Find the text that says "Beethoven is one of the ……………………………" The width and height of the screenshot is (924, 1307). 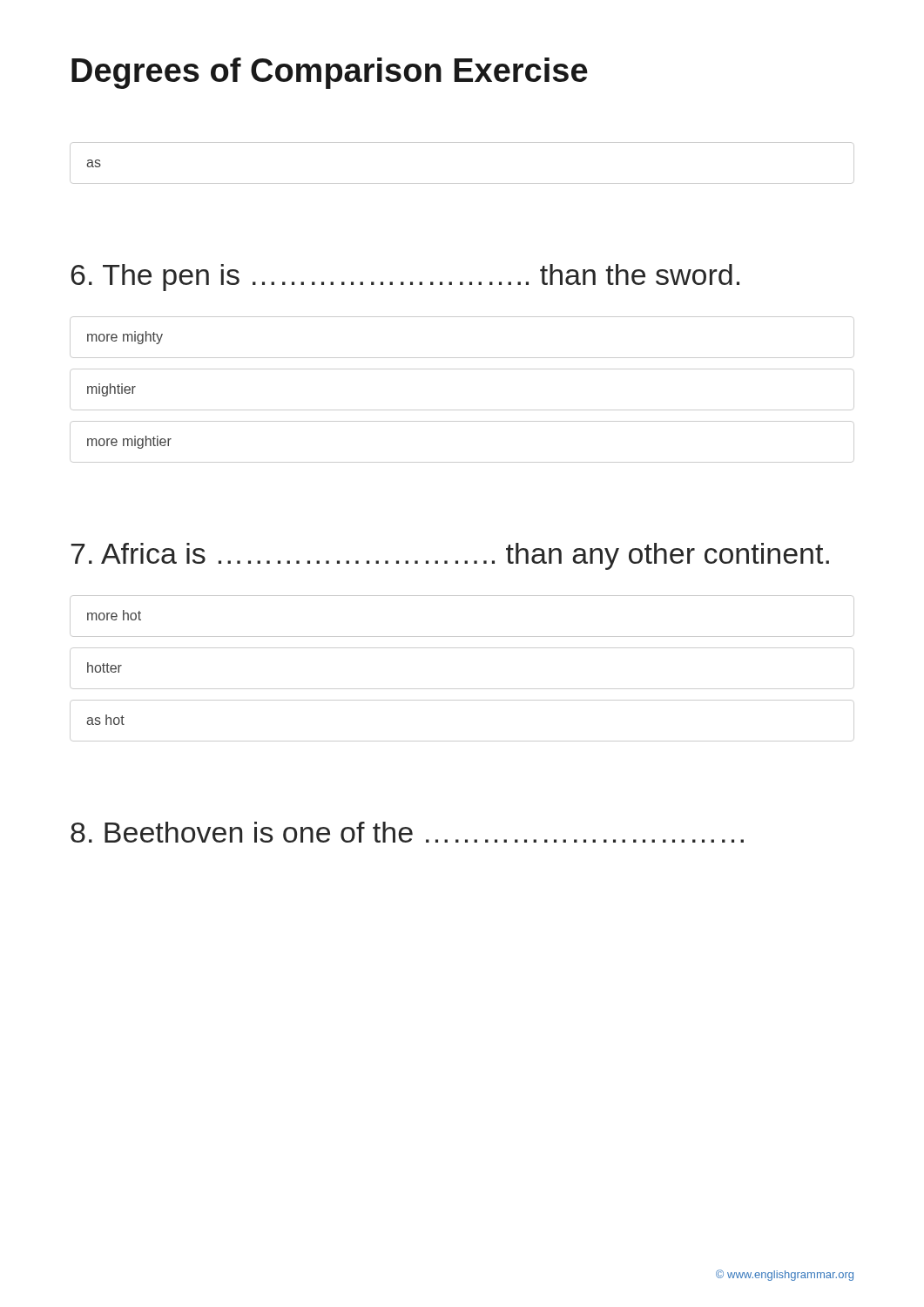coord(409,832)
